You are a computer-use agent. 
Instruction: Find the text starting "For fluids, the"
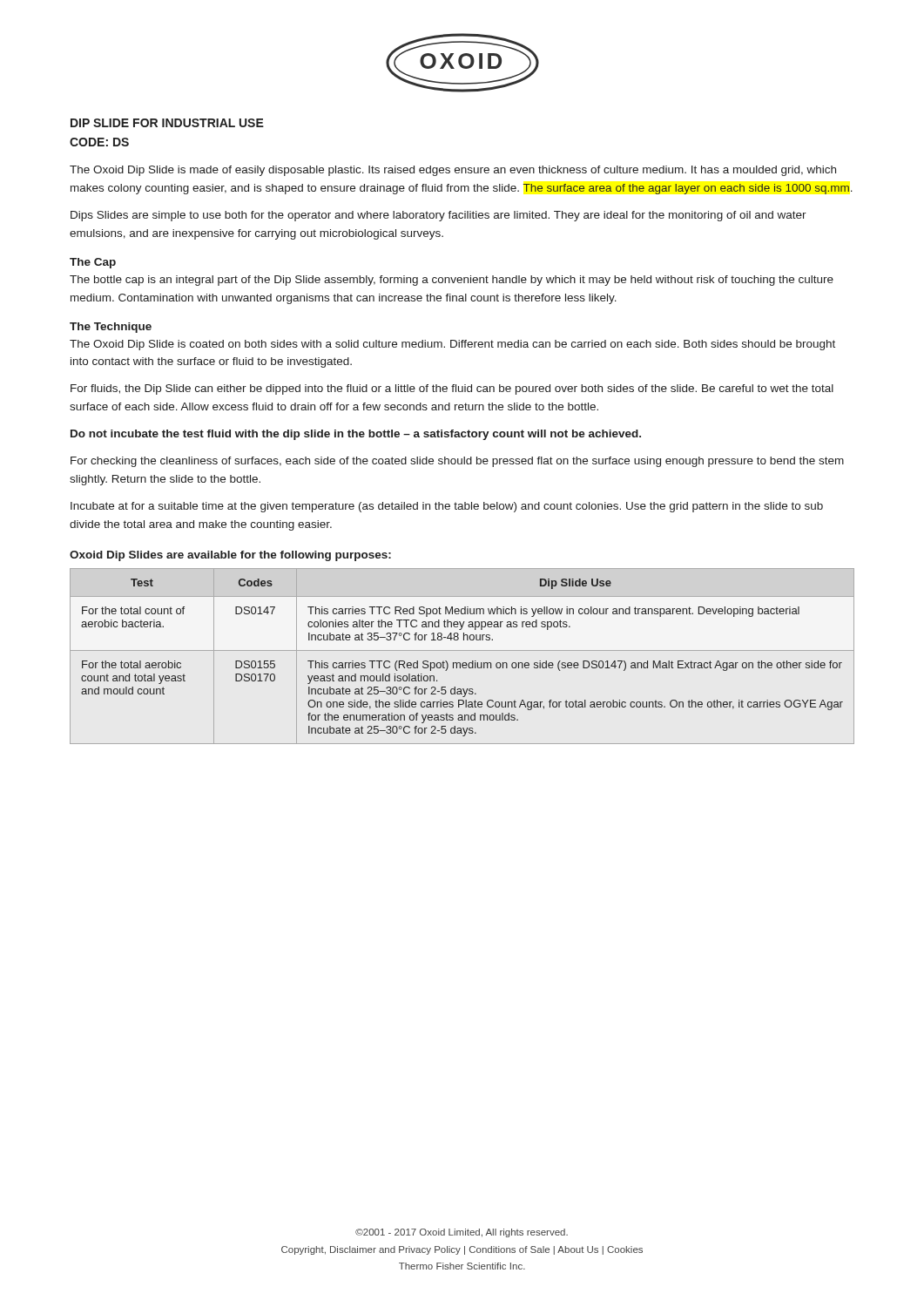(452, 398)
